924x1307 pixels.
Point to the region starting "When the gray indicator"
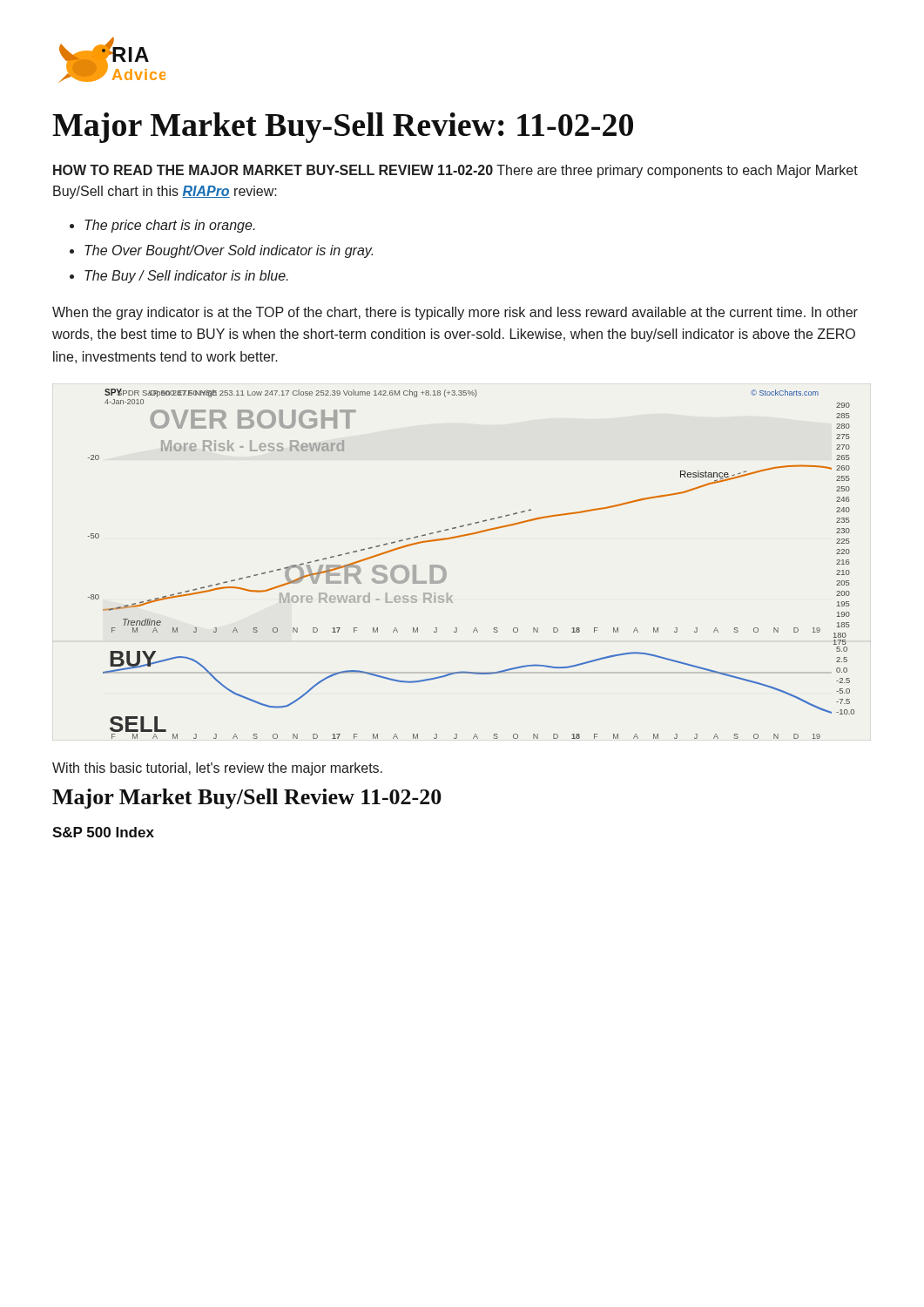coord(455,334)
